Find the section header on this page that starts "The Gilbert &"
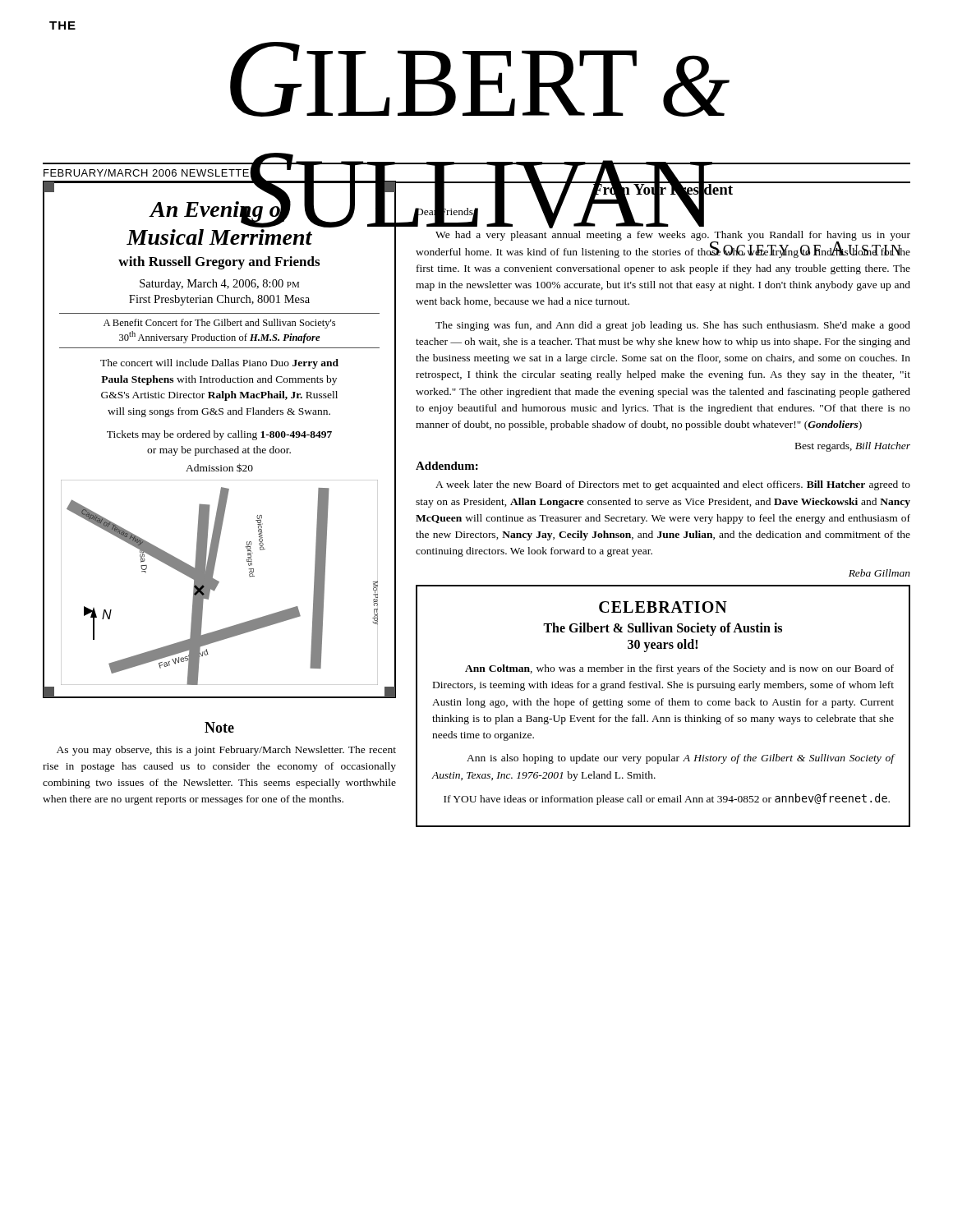 [x=663, y=636]
